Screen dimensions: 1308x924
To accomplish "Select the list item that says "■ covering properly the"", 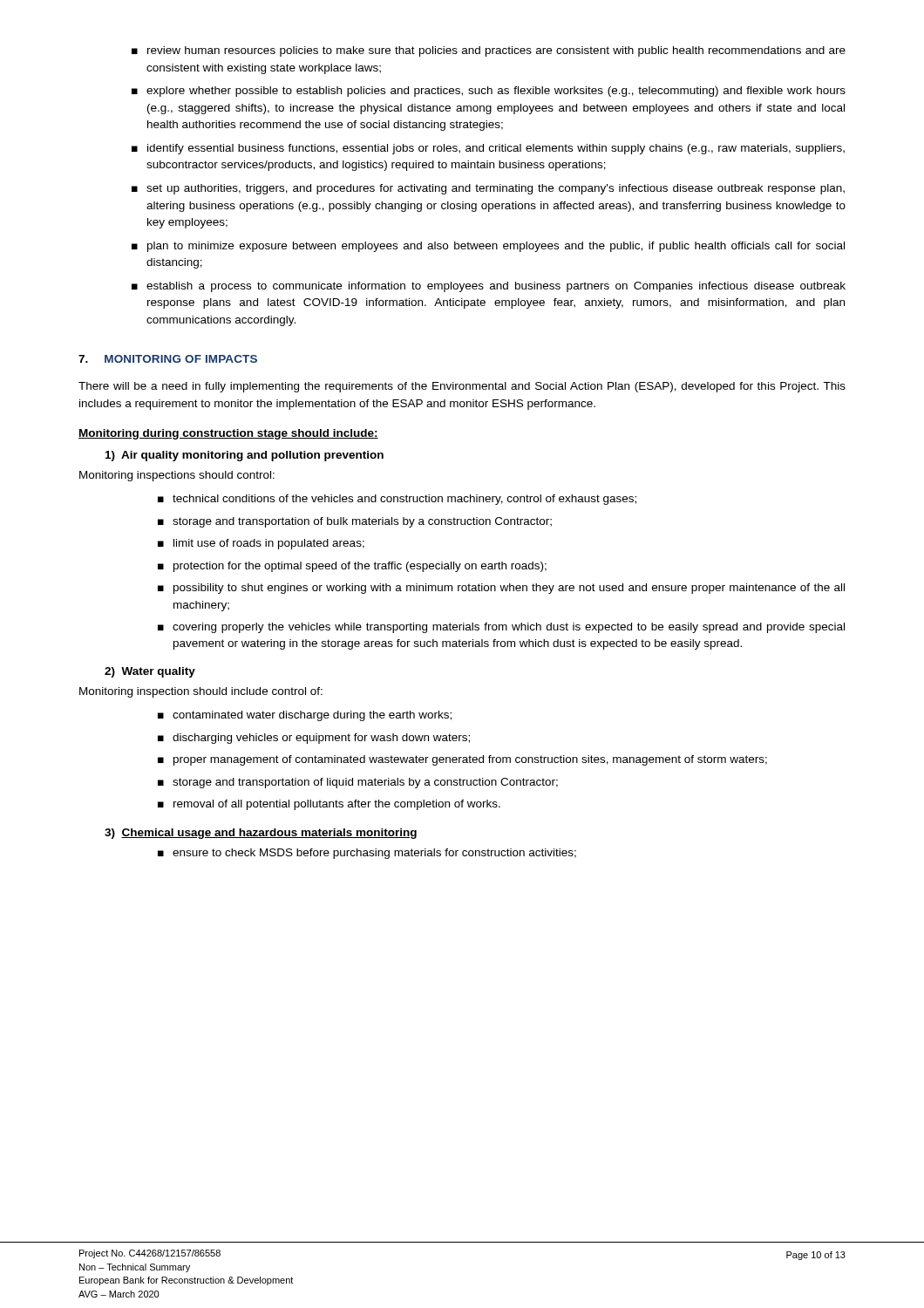I will pos(501,635).
